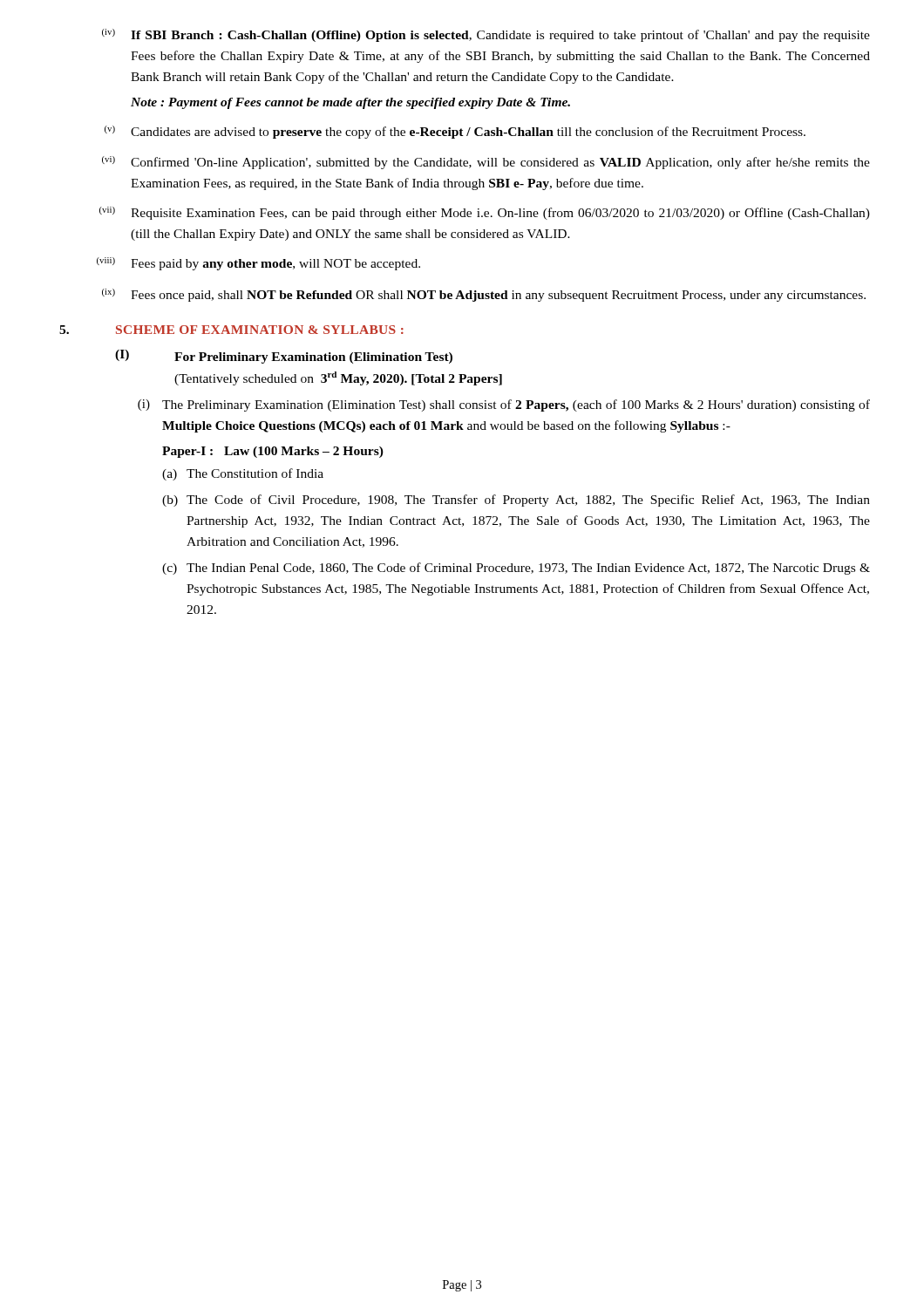Locate the block of text that opens with "(I) For Preliminary Examination (Elimination"
The width and height of the screenshot is (924, 1308).
pos(492,368)
